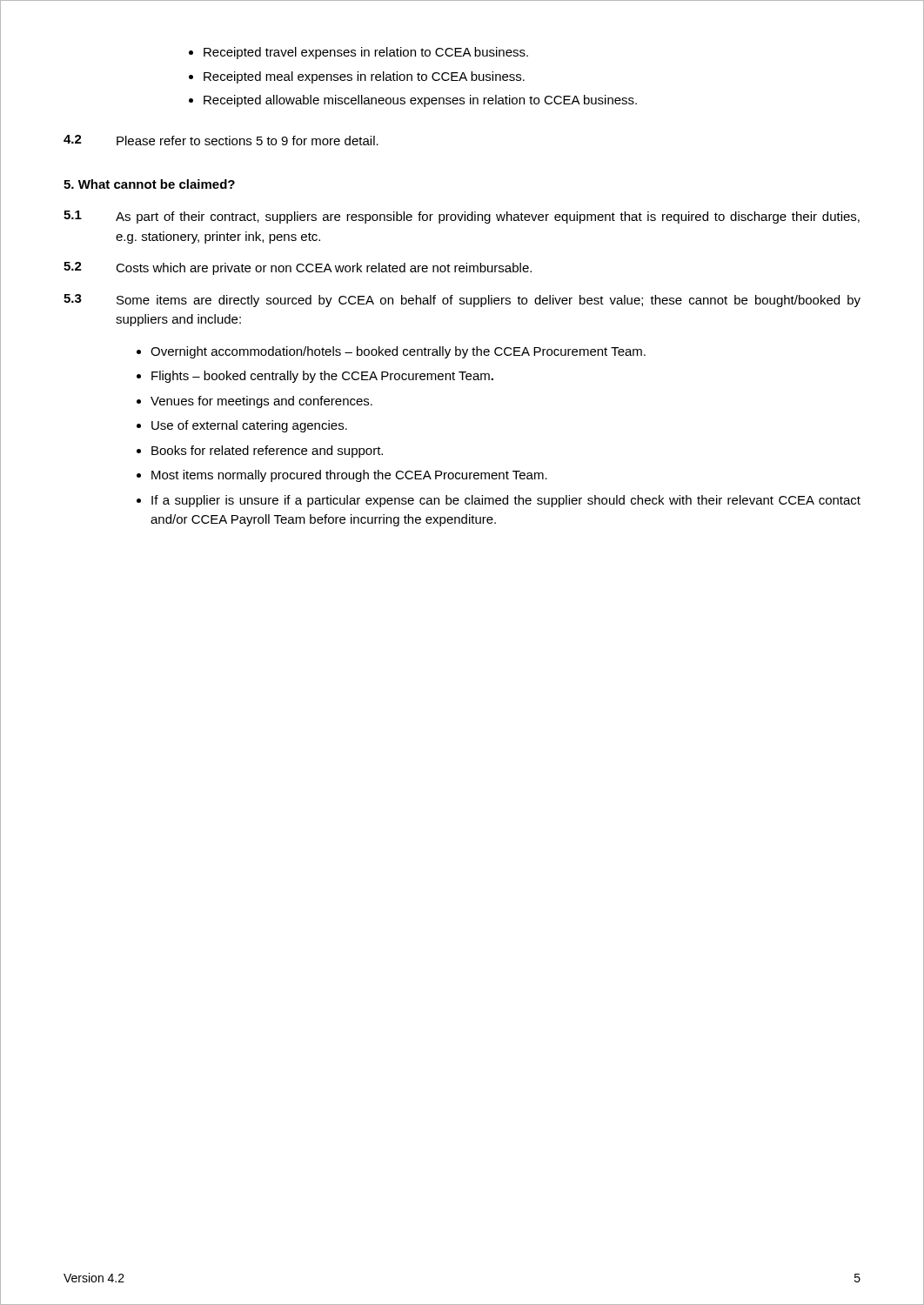Image resolution: width=924 pixels, height=1305 pixels.
Task: Click the passage that begins "Most items normally procured through the CCEA Procurement"
Action: (x=506, y=475)
